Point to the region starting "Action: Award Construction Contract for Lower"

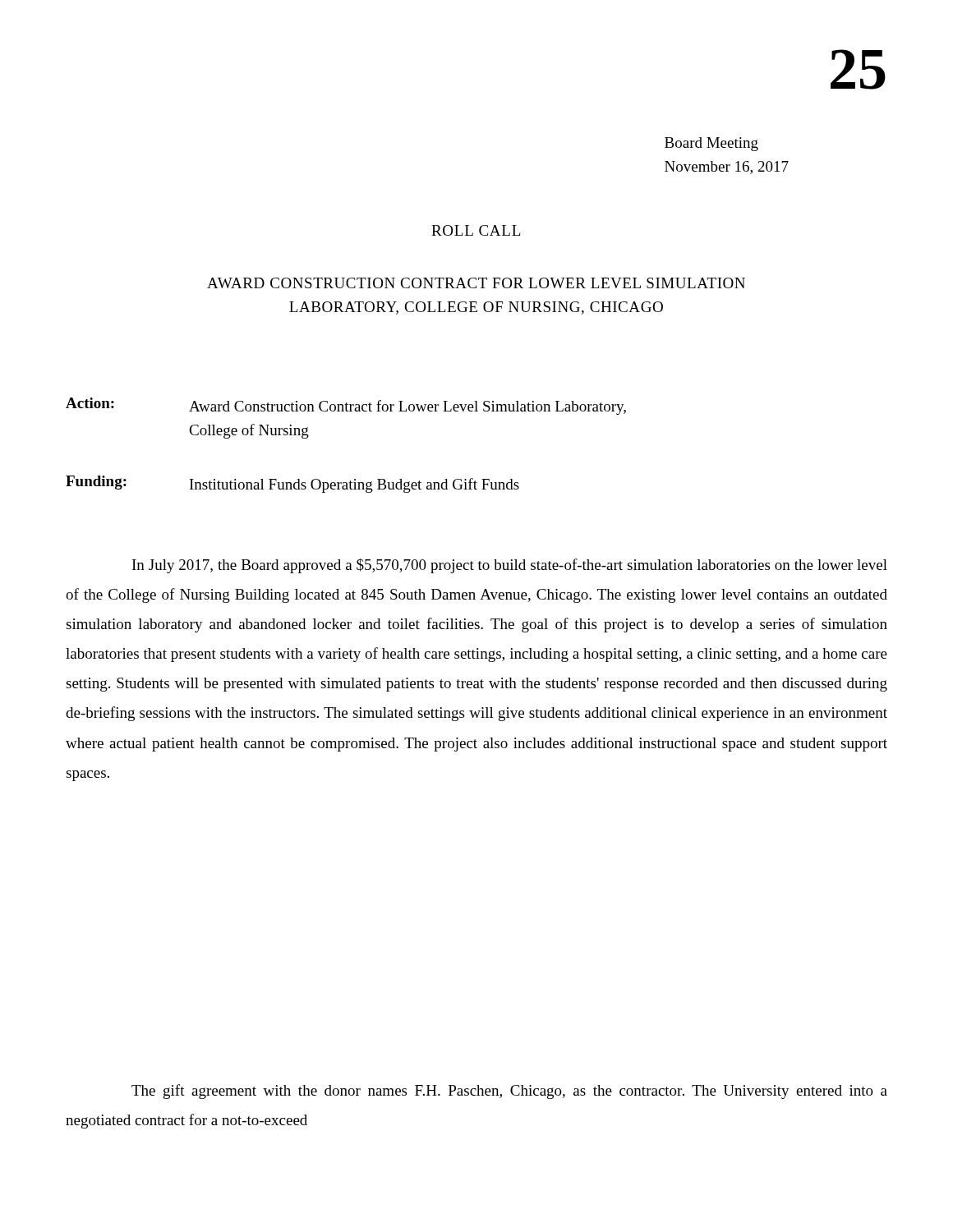(346, 418)
